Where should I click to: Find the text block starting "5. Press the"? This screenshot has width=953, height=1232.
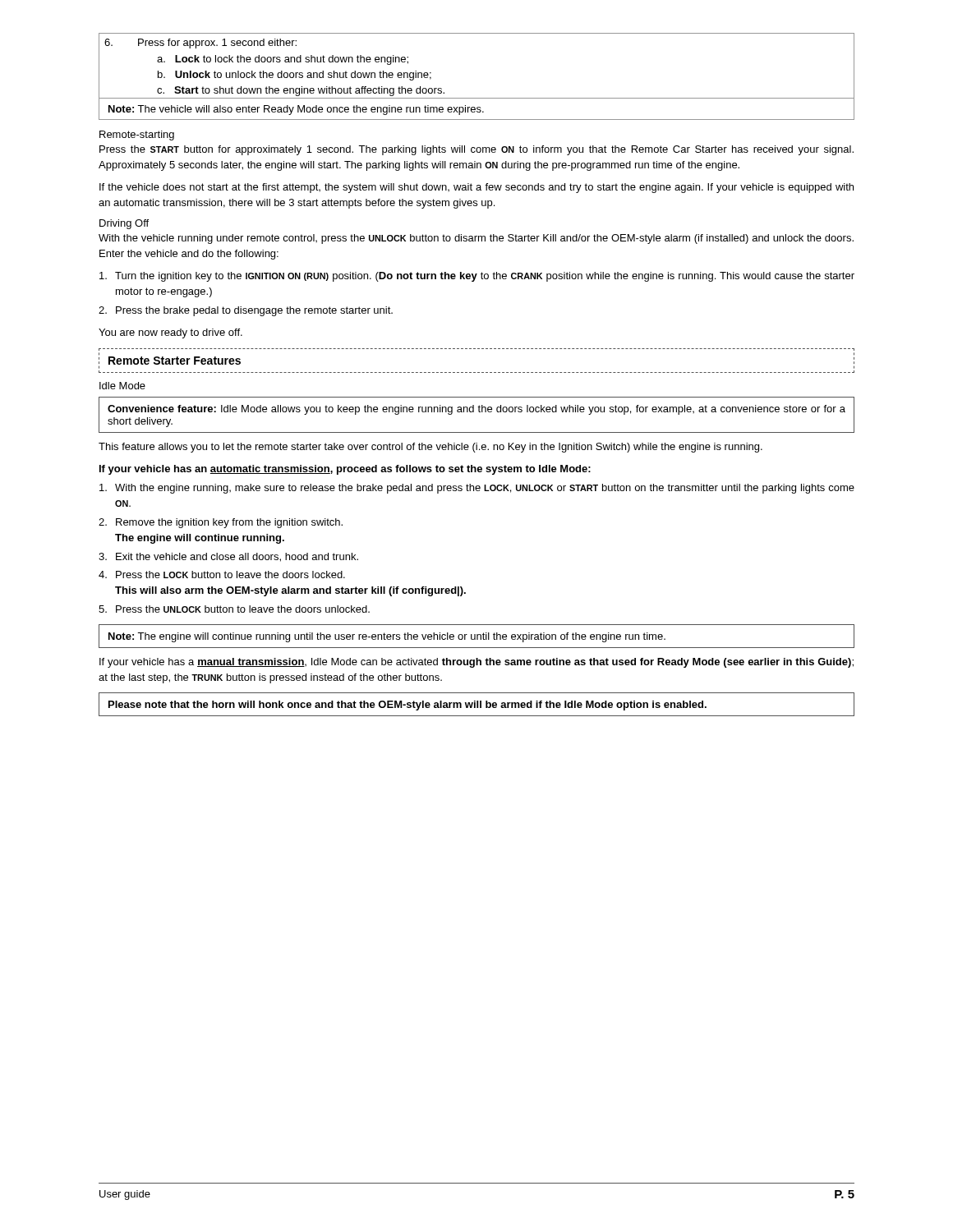pyautogui.click(x=234, y=610)
